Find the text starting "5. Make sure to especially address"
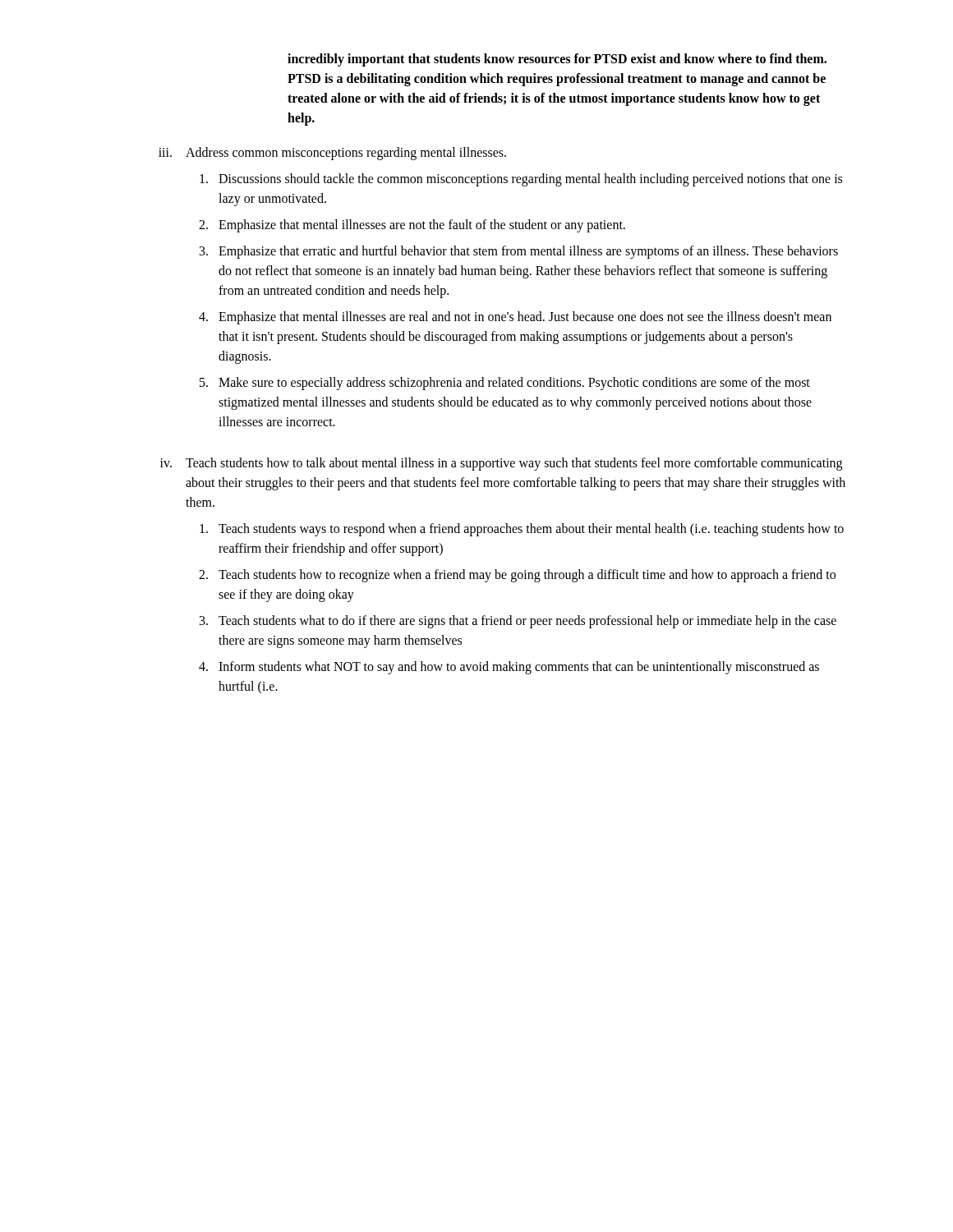Image resolution: width=953 pixels, height=1232 pixels. pos(516,402)
